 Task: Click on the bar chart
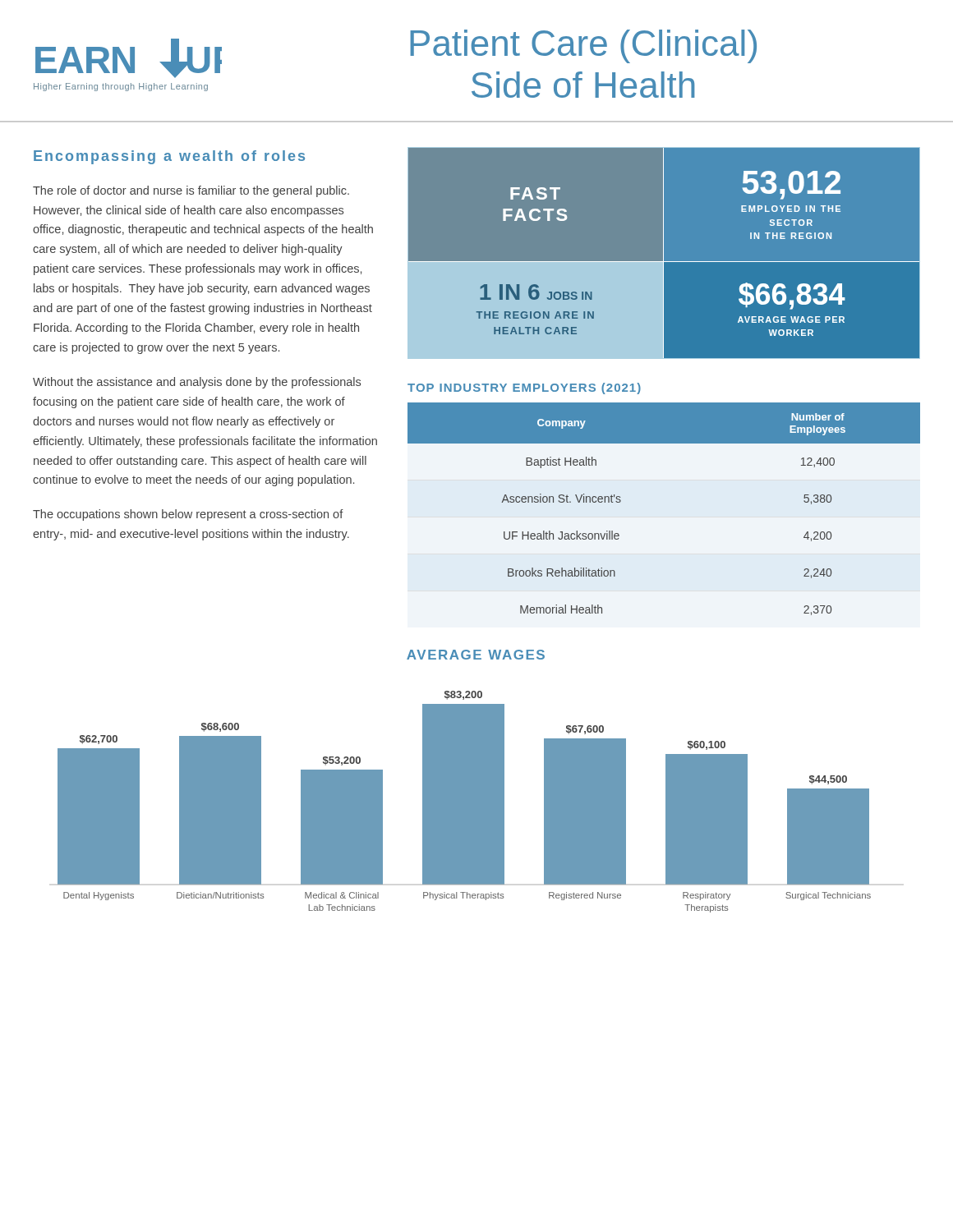476,804
